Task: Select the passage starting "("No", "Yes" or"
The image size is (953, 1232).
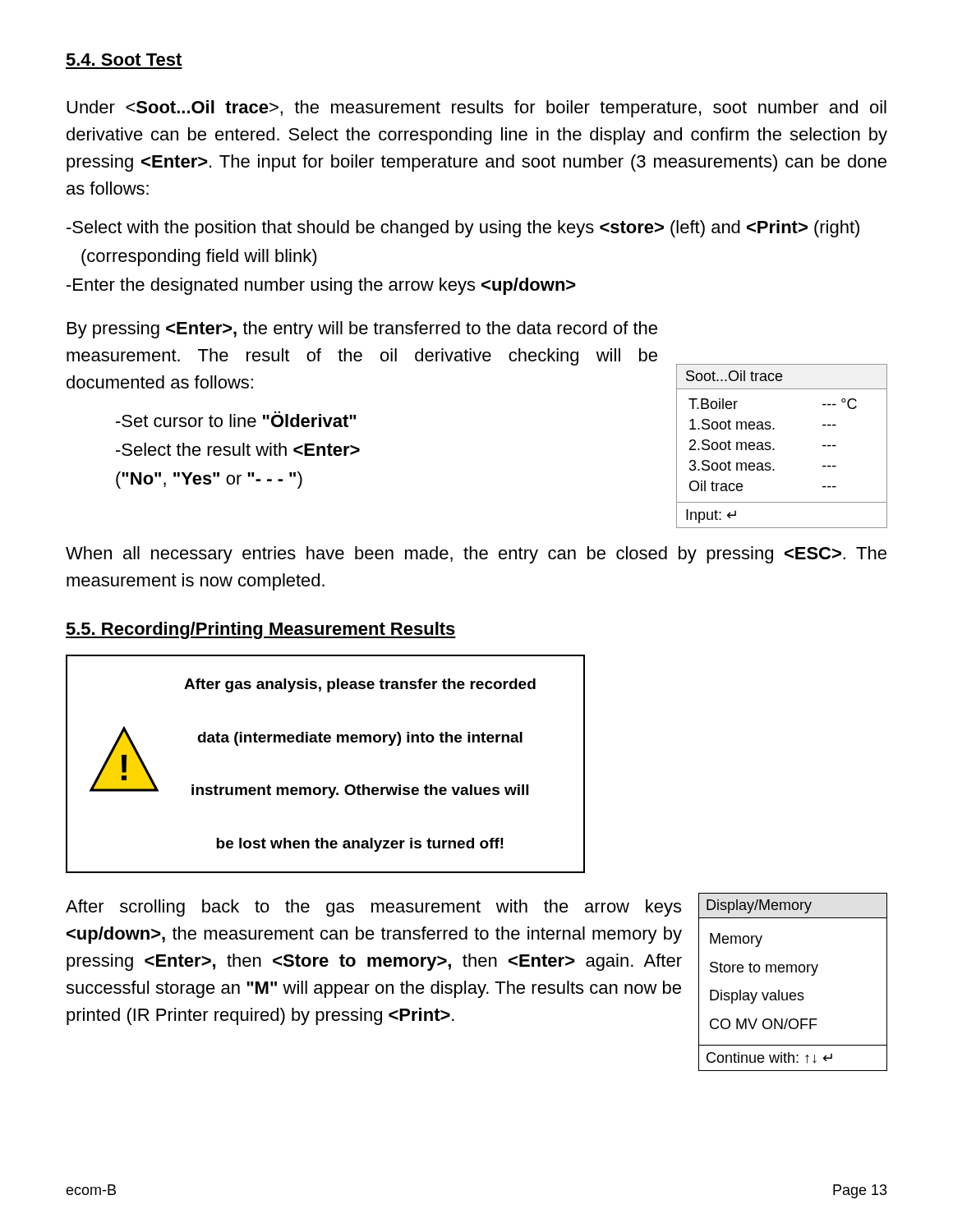Action: point(209,478)
